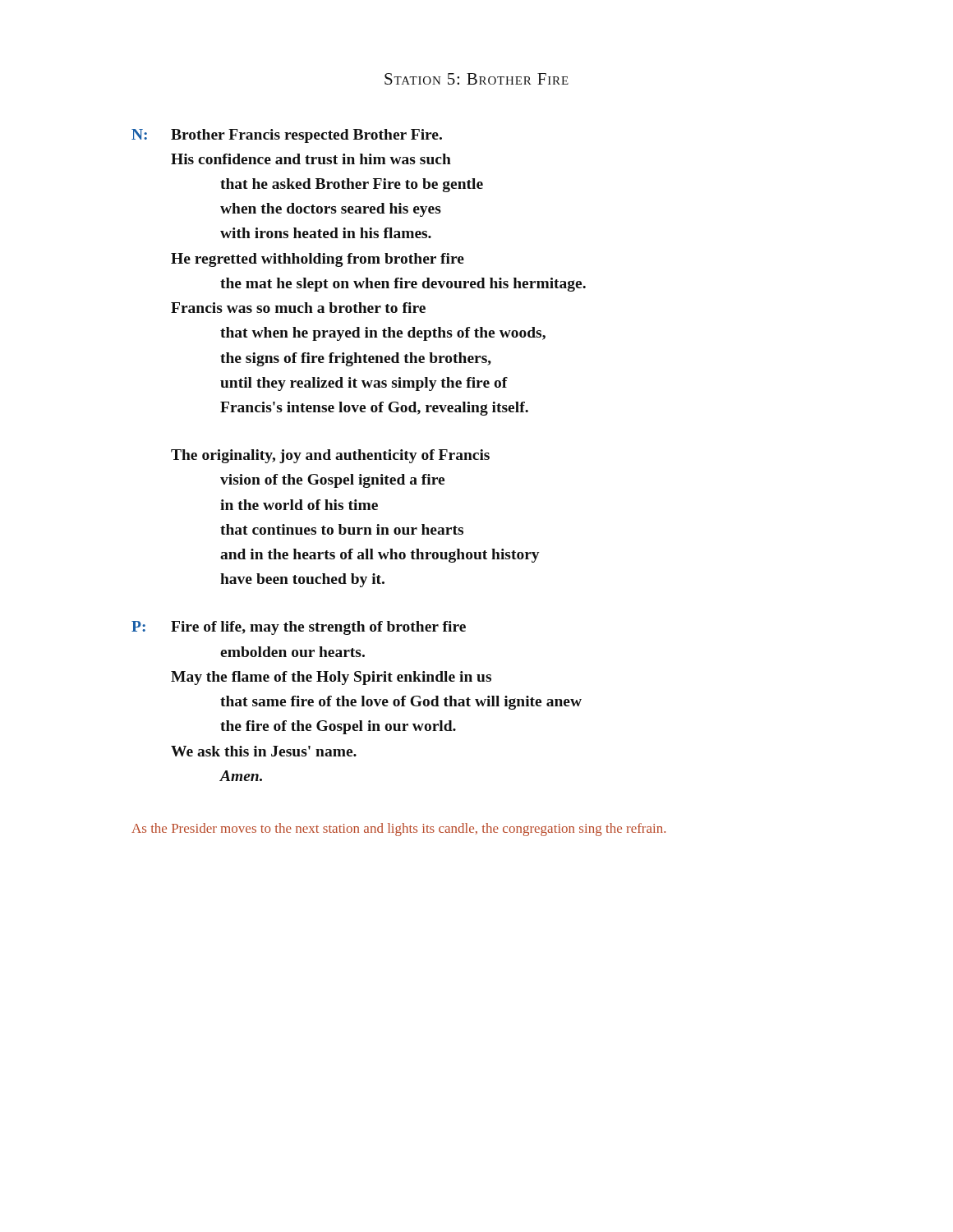
Task: Locate the block of text that opens with "As the Presider"
Action: (399, 828)
